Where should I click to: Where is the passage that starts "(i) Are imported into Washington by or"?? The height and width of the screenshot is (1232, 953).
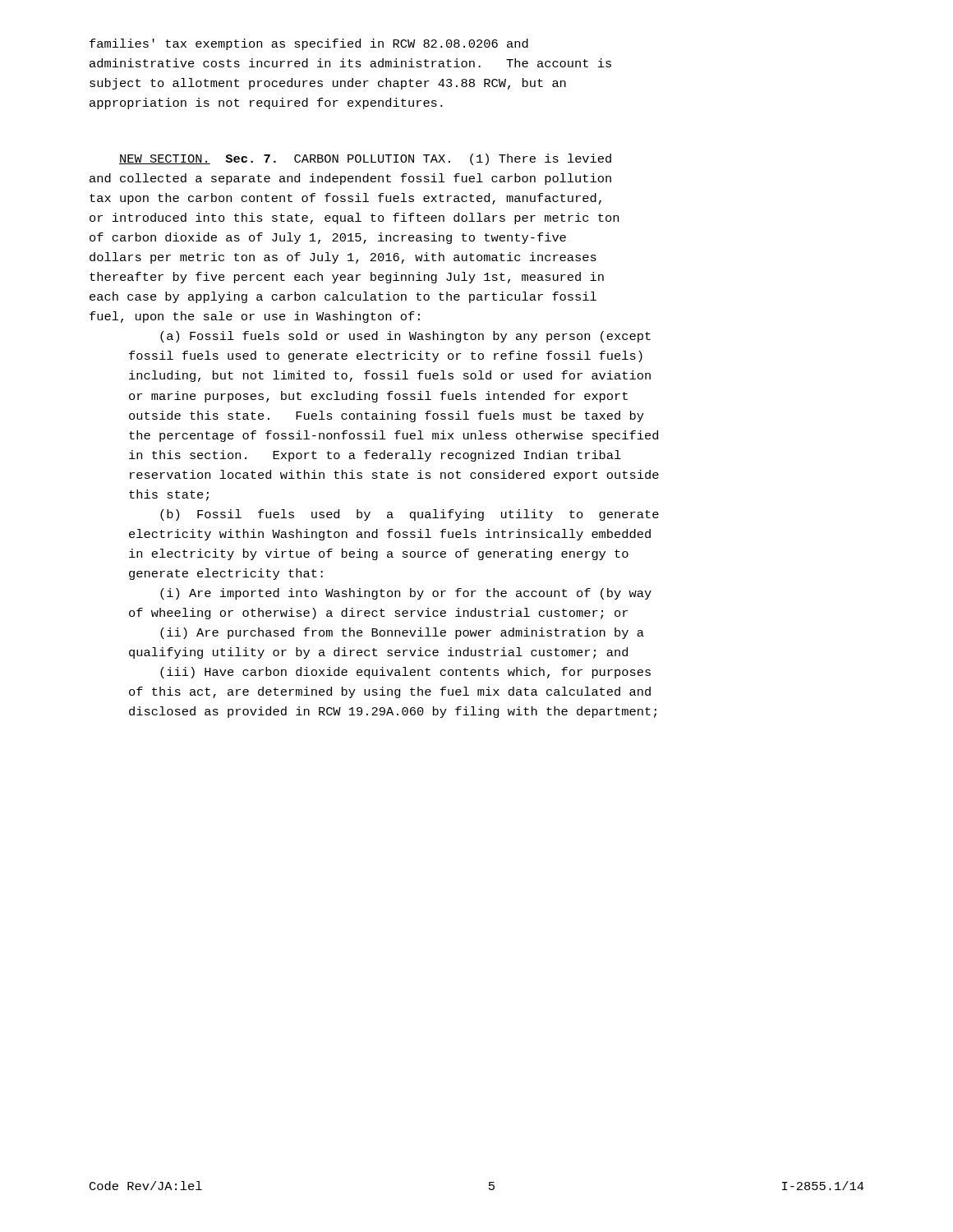click(x=390, y=604)
